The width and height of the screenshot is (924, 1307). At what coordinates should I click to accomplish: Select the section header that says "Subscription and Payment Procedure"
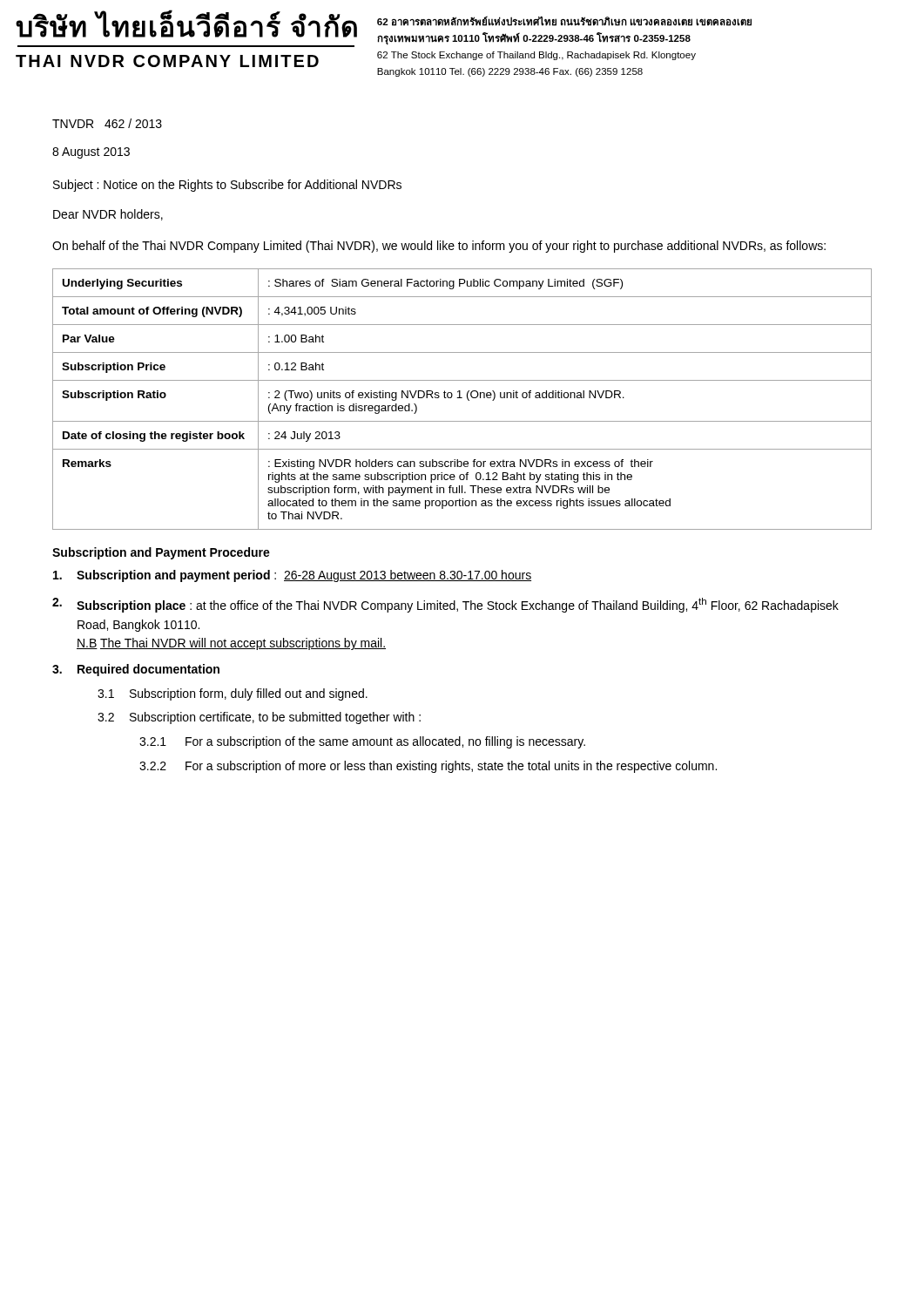[161, 552]
